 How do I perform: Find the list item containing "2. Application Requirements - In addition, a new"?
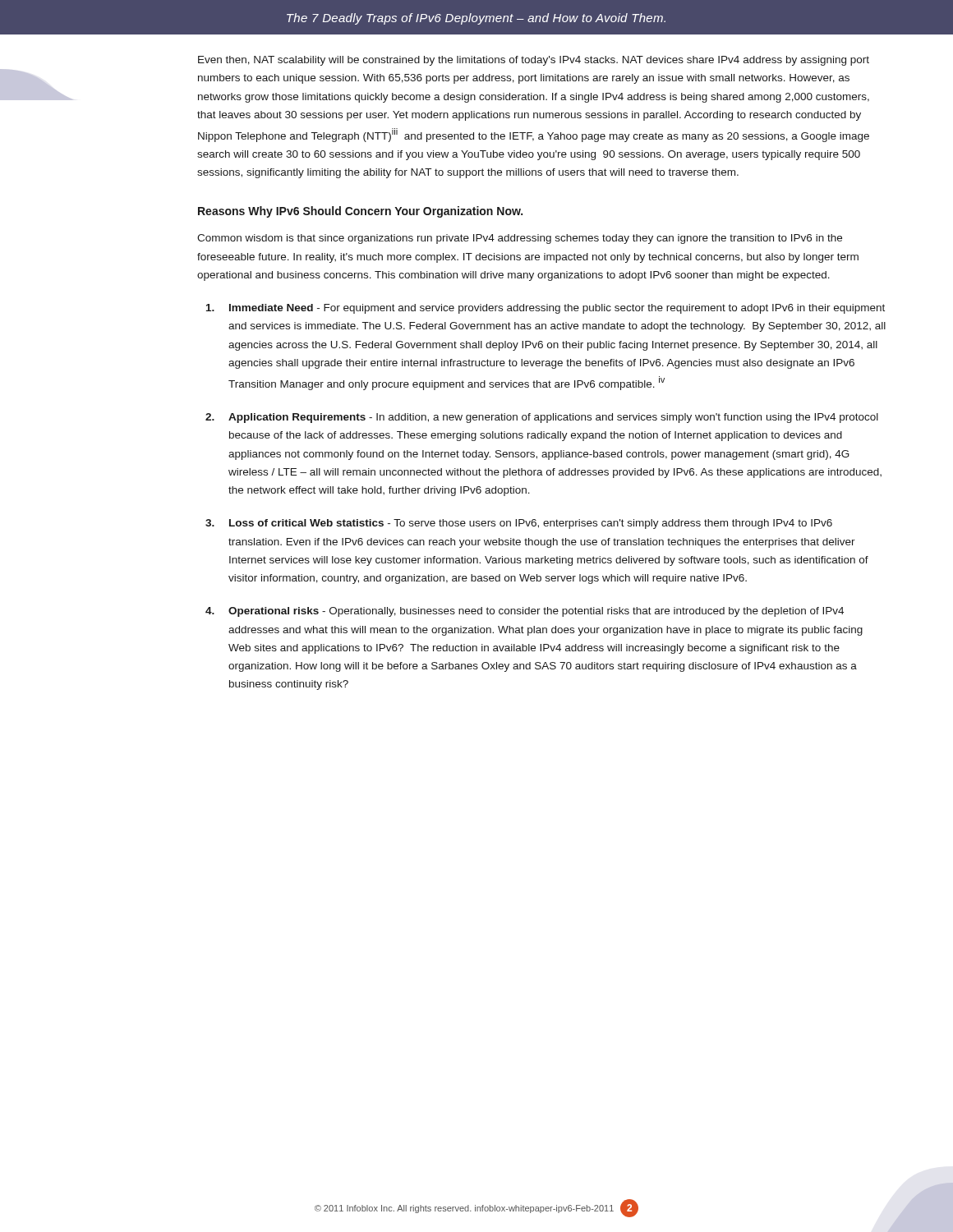click(546, 454)
